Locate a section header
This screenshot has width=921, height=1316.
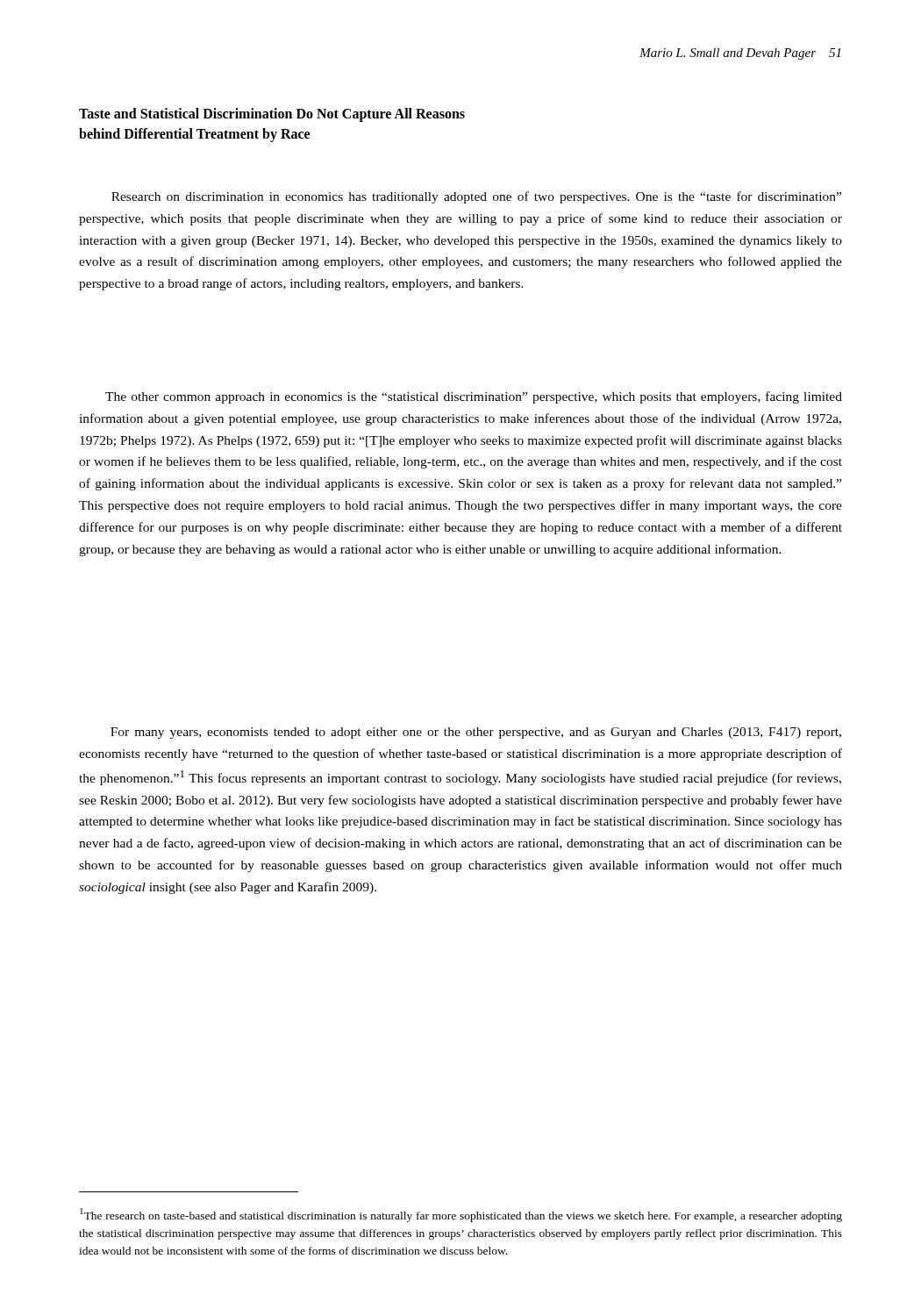point(272,124)
